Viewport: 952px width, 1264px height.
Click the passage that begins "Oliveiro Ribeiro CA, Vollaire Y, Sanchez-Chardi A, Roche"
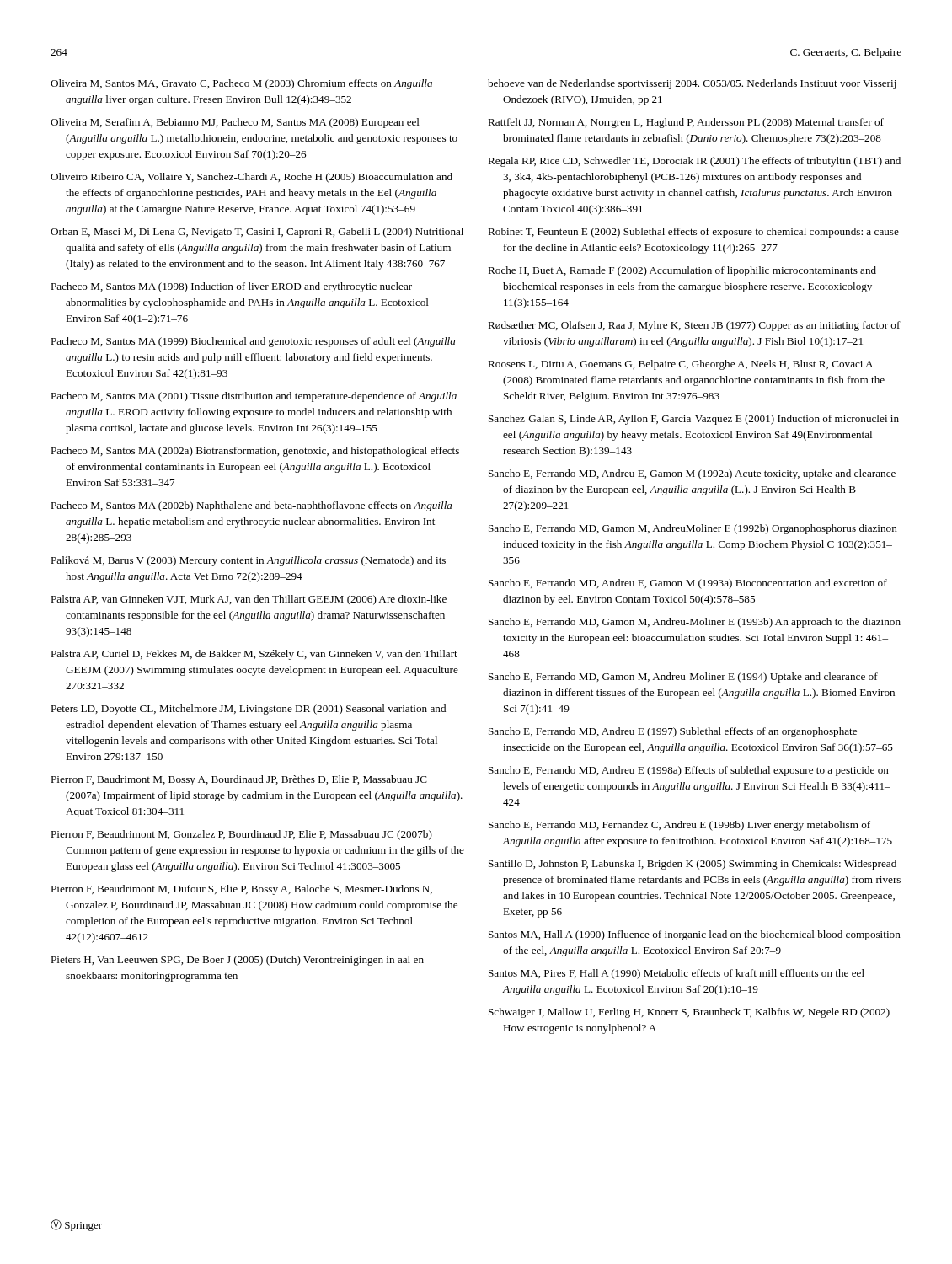click(x=252, y=193)
